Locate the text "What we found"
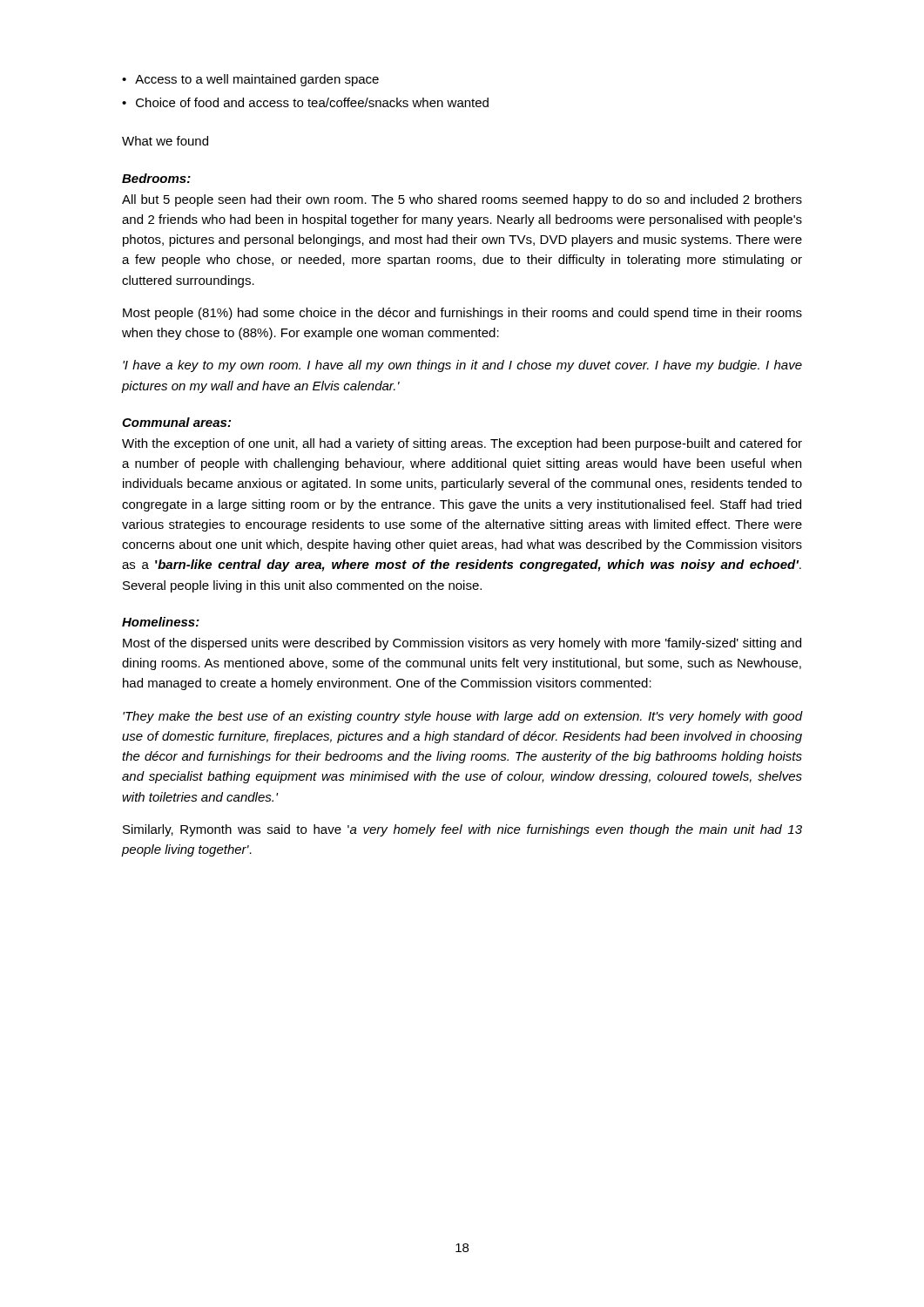The width and height of the screenshot is (924, 1307). [166, 141]
